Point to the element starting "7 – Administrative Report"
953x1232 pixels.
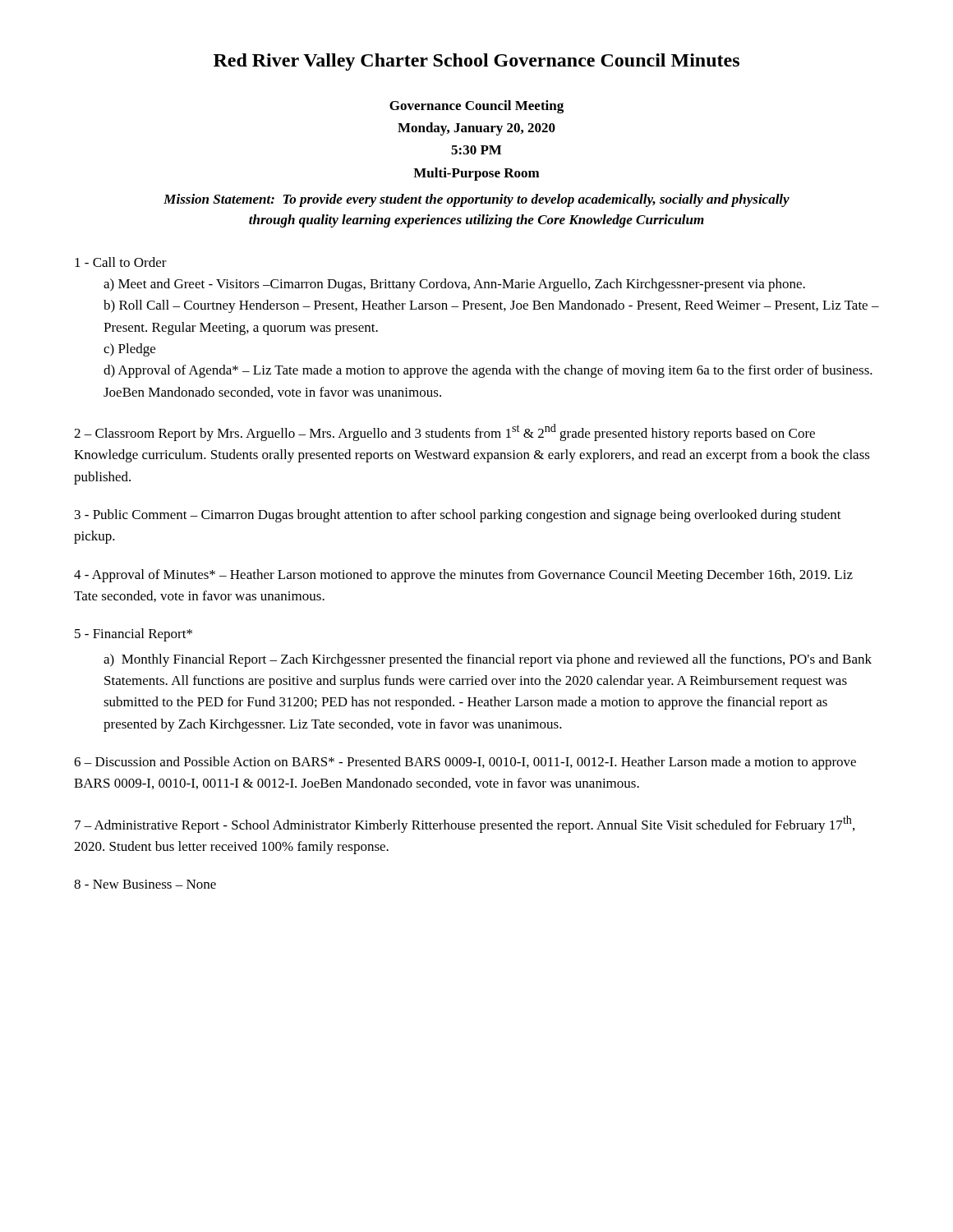pyautogui.click(x=465, y=833)
